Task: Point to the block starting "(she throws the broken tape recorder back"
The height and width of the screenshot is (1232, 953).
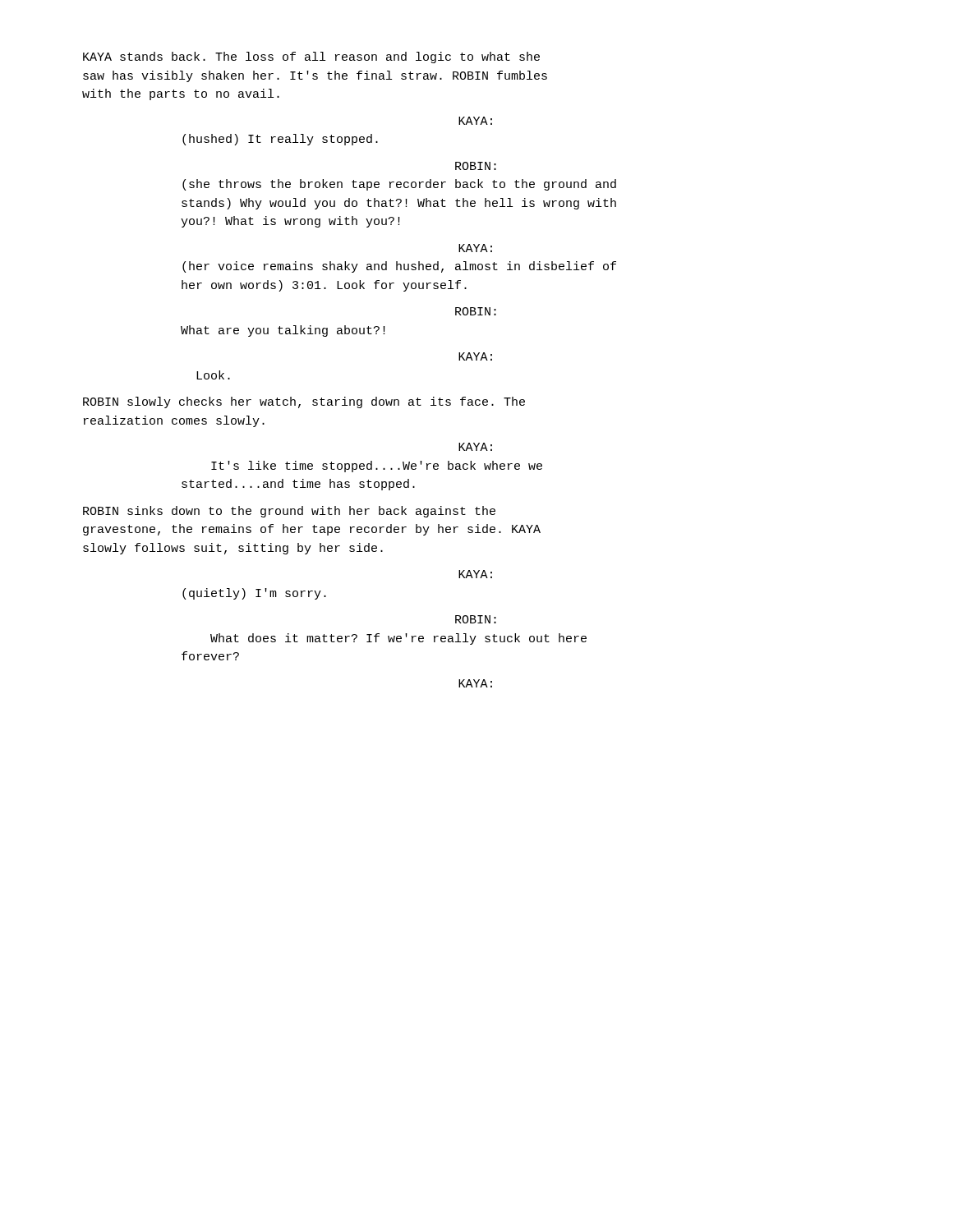Action: 399,204
